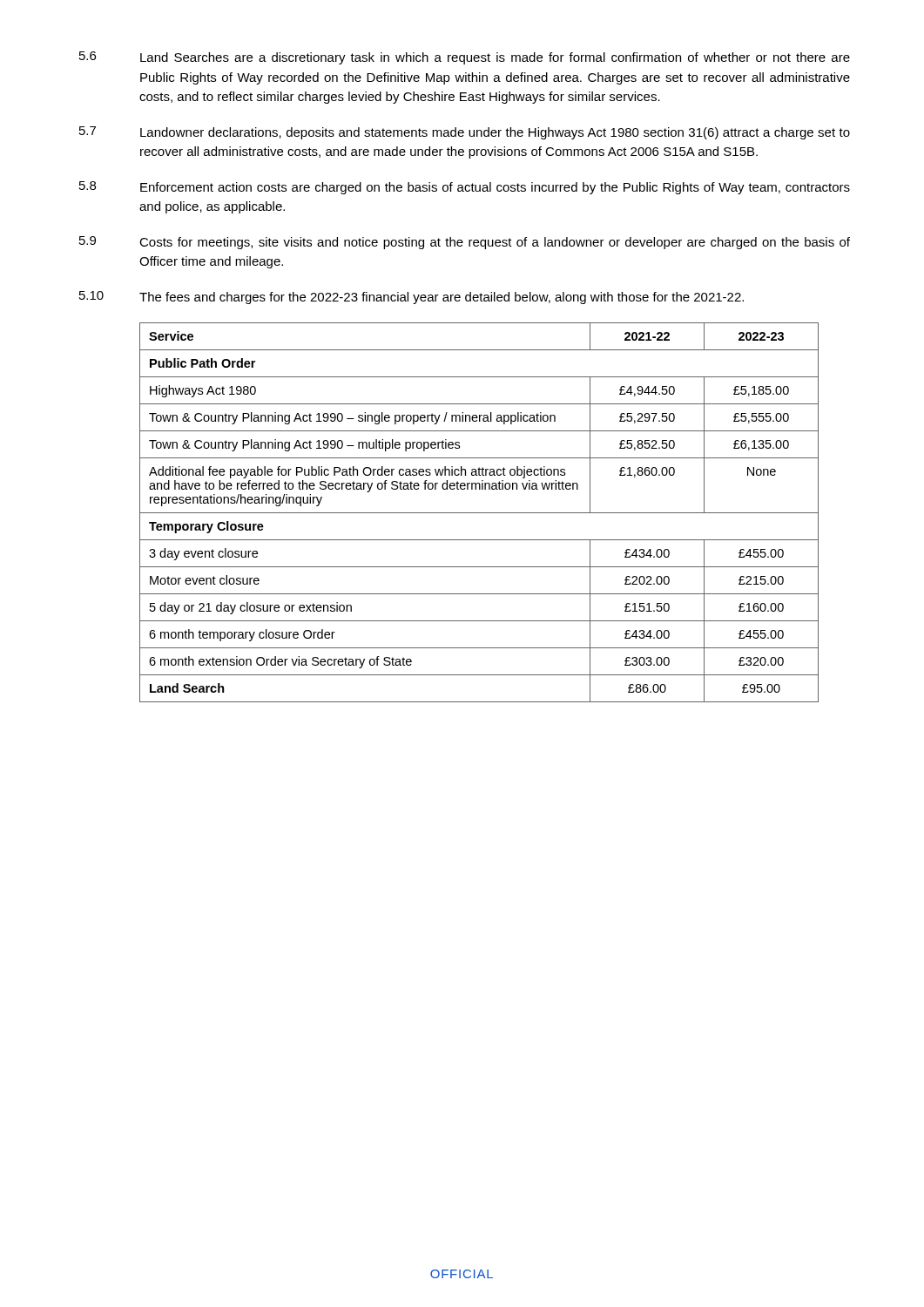Locate the list item containing "5.6 Land Searches are a discretionary task in"
Viewport: 924px width, 1307px height.
464,77
